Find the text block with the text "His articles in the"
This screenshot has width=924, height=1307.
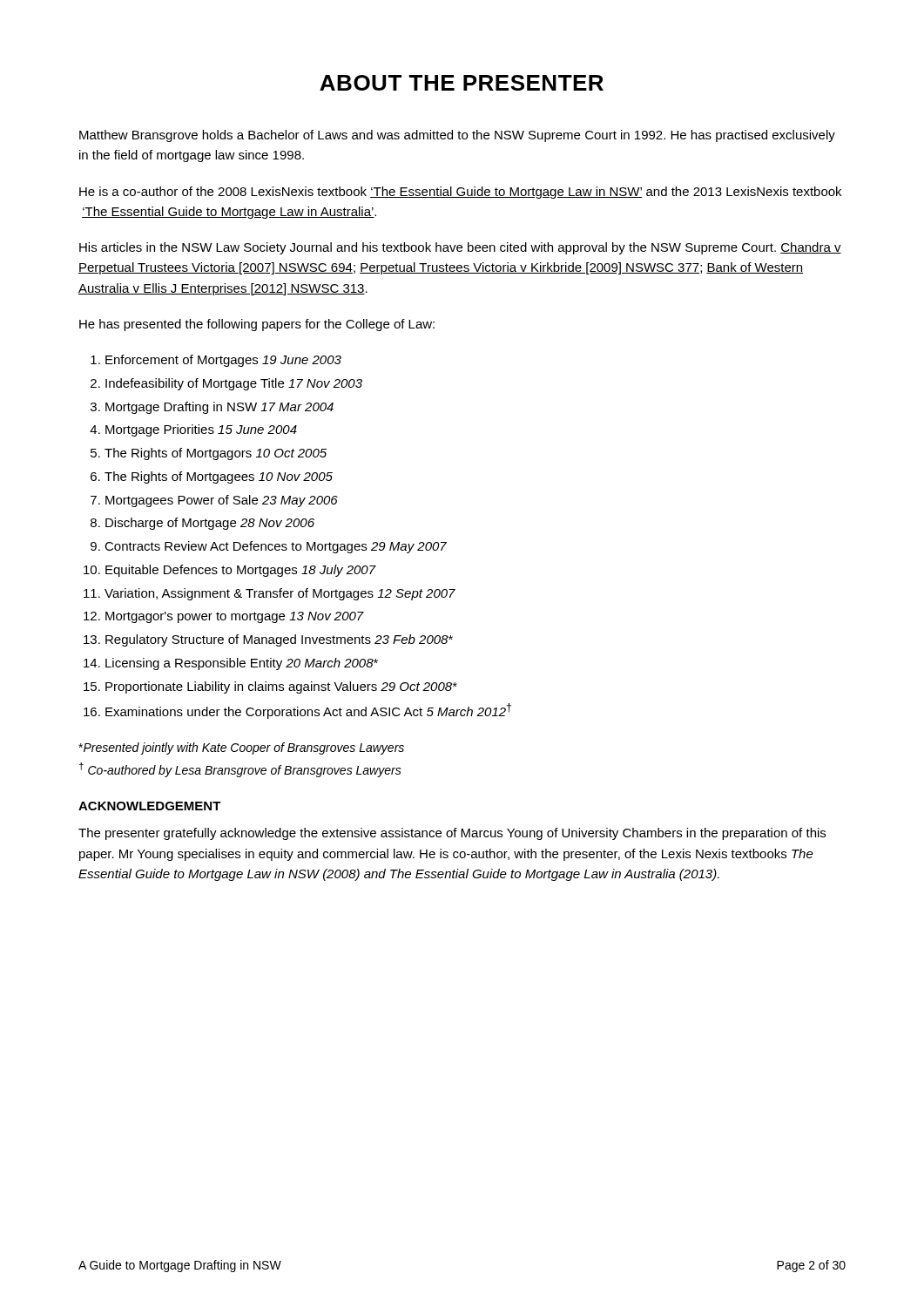(462, 267)
